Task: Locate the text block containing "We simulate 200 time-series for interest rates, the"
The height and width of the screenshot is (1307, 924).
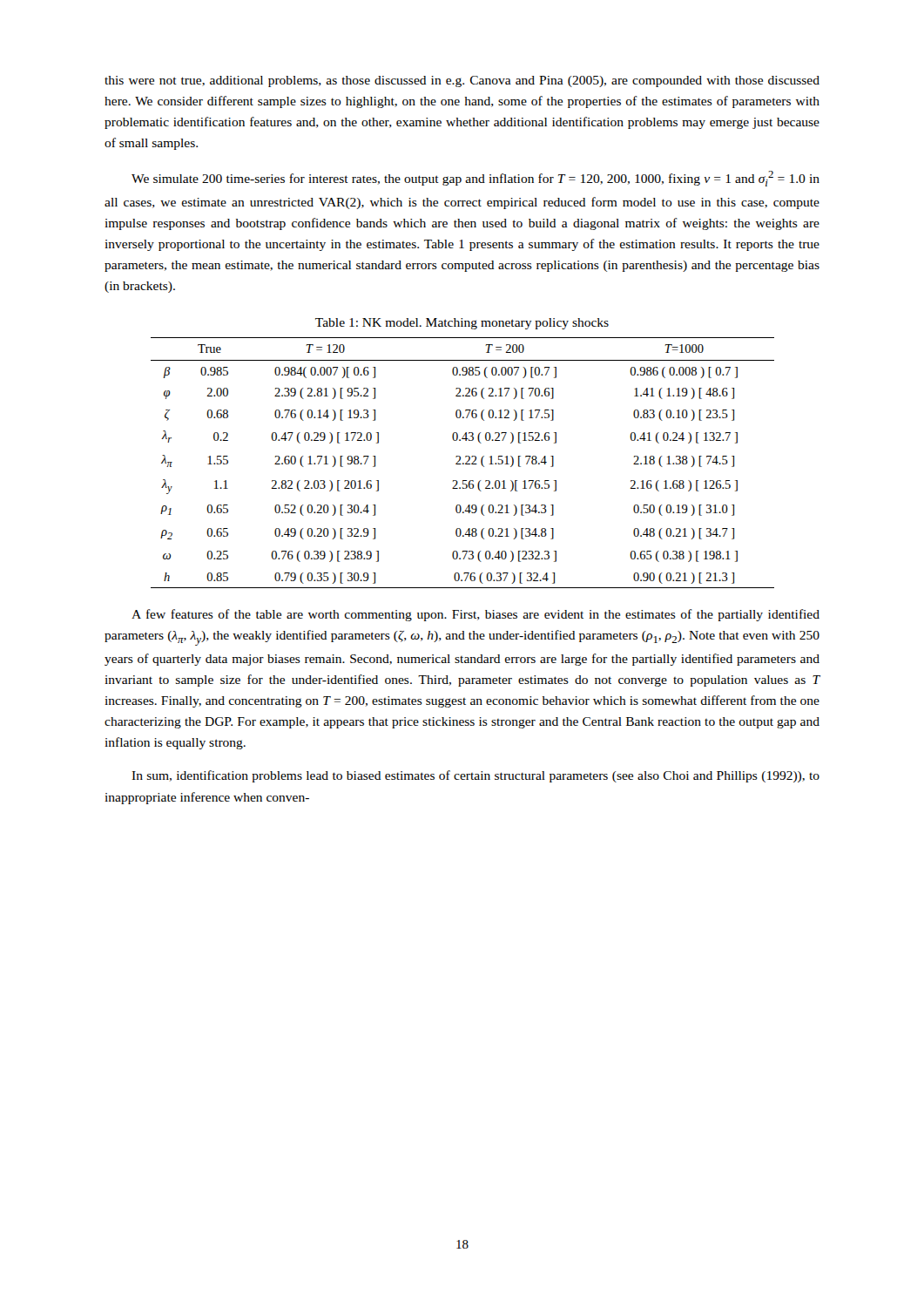Action: pyautogui.click(x=462, y=231)
